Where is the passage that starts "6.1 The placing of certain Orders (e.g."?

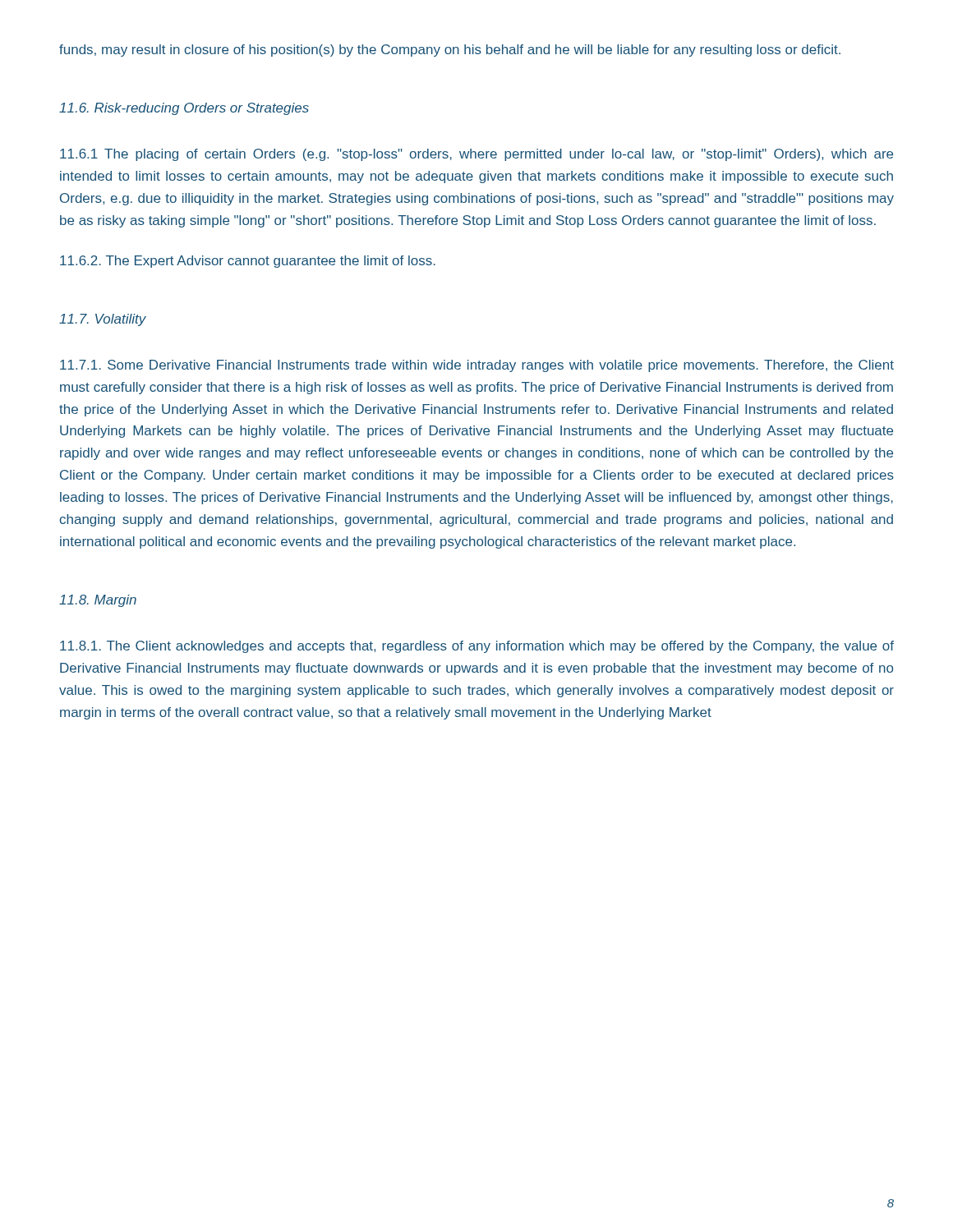(476, 187)
